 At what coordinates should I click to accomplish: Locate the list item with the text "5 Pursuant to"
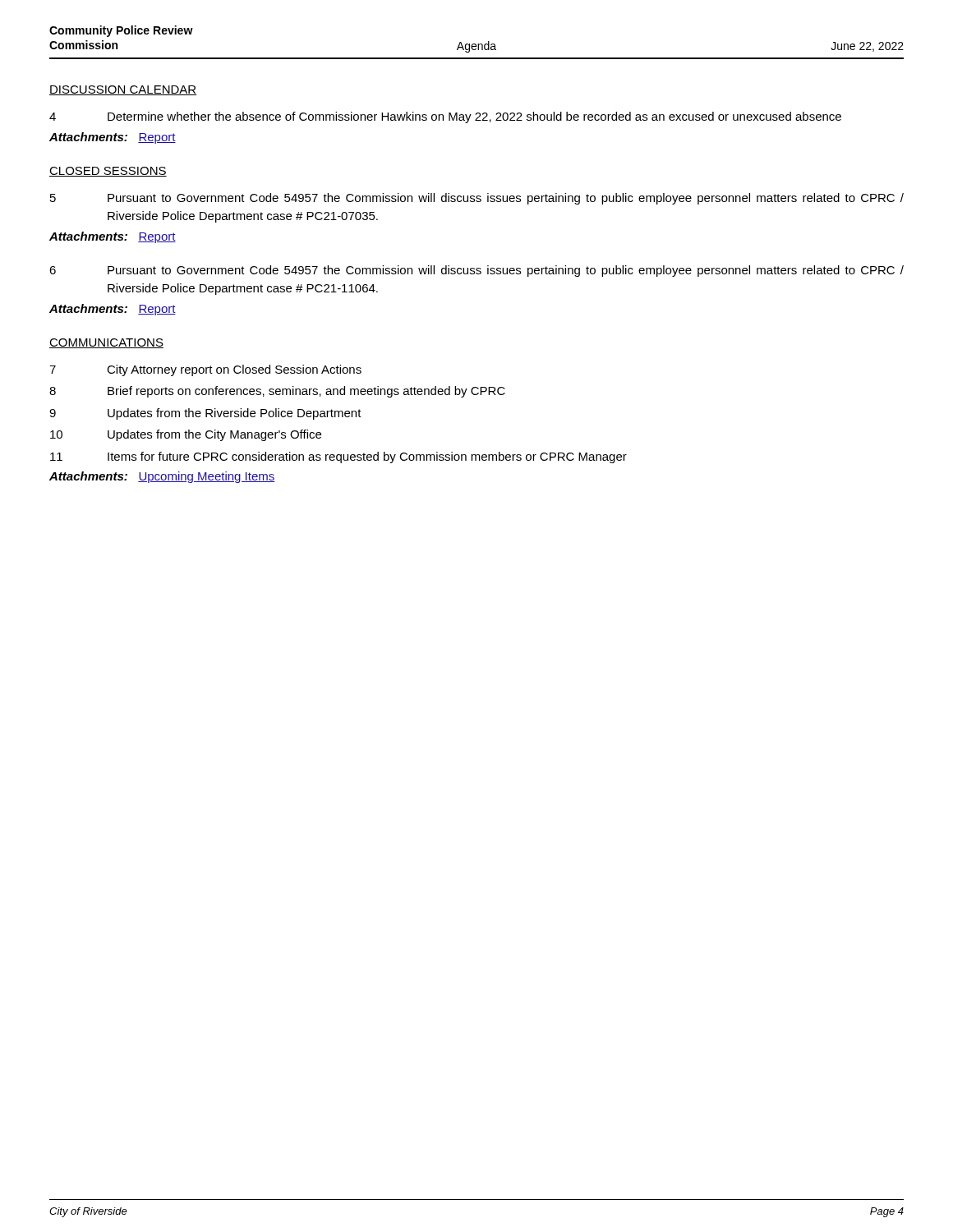[x=476, y=207]
